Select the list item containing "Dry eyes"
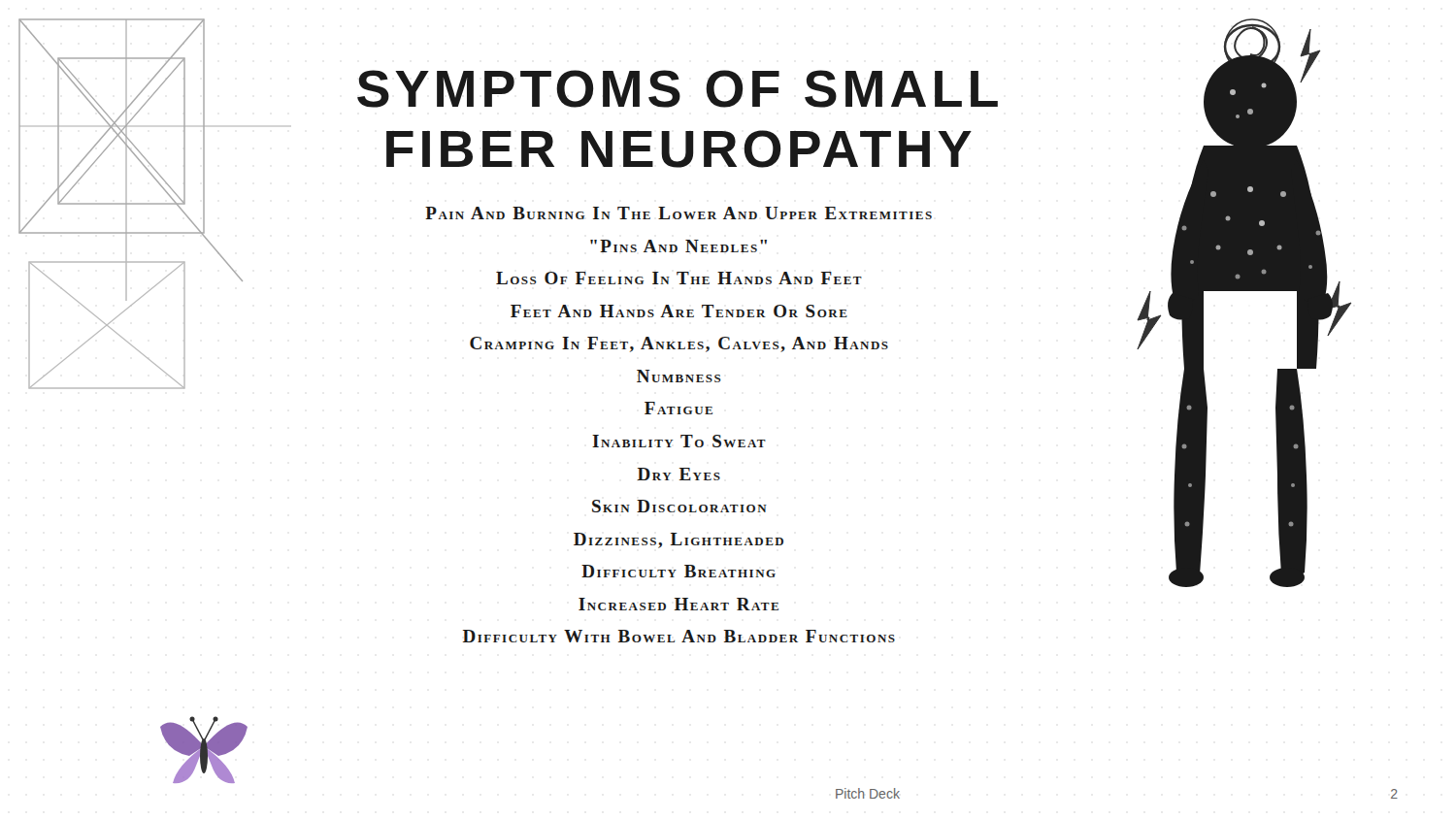The image size is (1456, 819). coord(679,474)
